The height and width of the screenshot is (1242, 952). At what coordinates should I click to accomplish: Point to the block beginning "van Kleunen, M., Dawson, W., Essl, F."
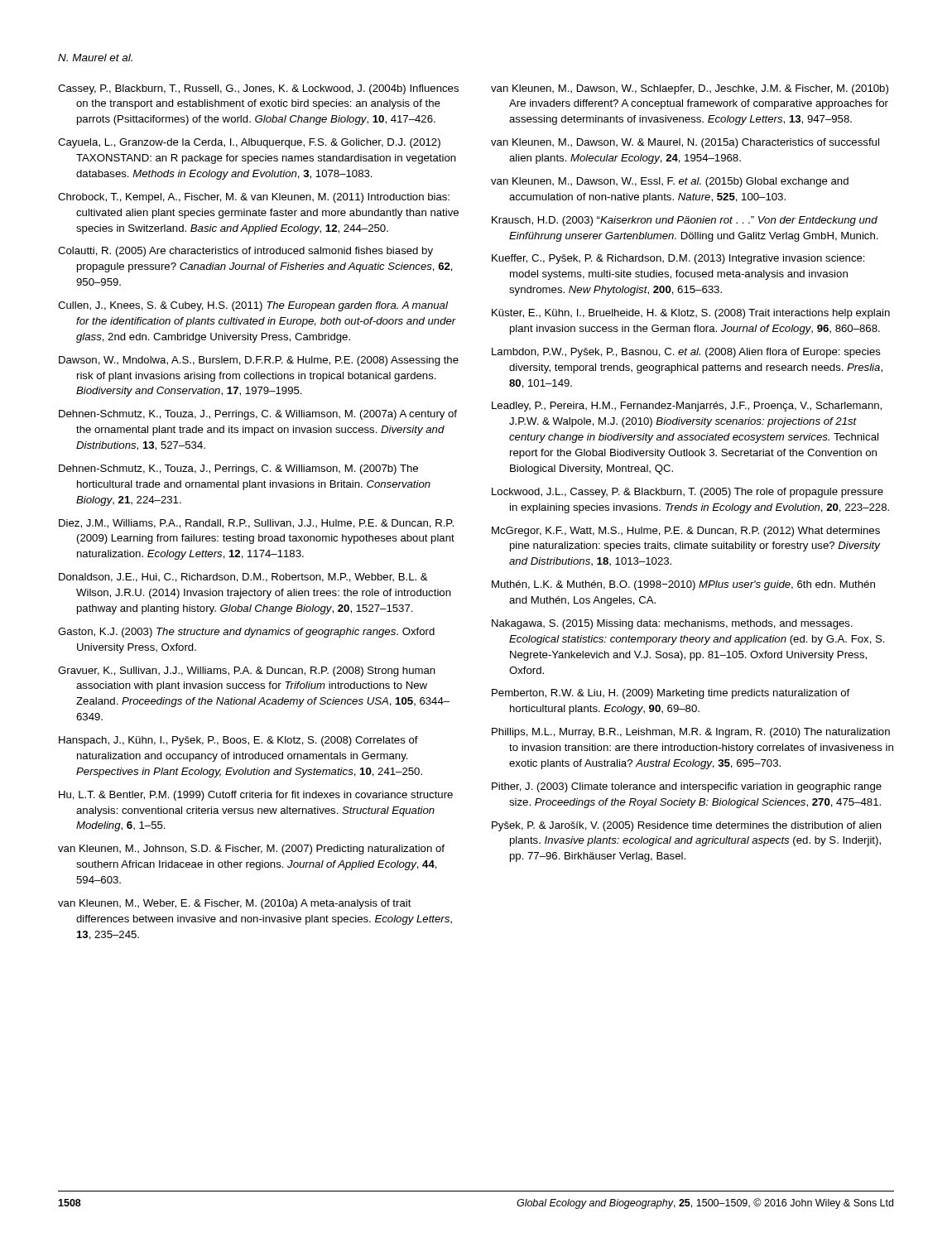[670, 189]
